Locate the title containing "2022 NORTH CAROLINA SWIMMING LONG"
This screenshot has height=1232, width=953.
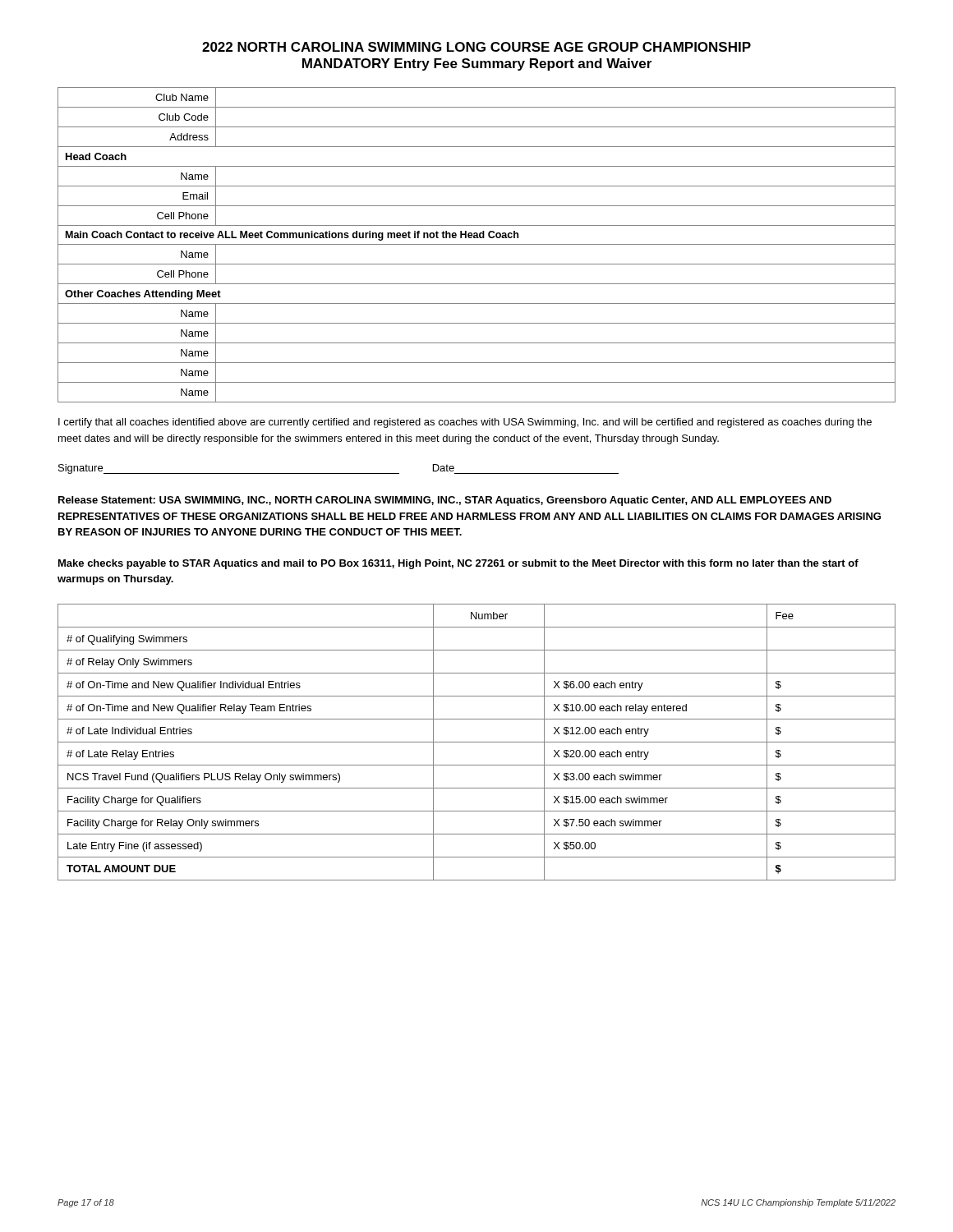(476, 56)
